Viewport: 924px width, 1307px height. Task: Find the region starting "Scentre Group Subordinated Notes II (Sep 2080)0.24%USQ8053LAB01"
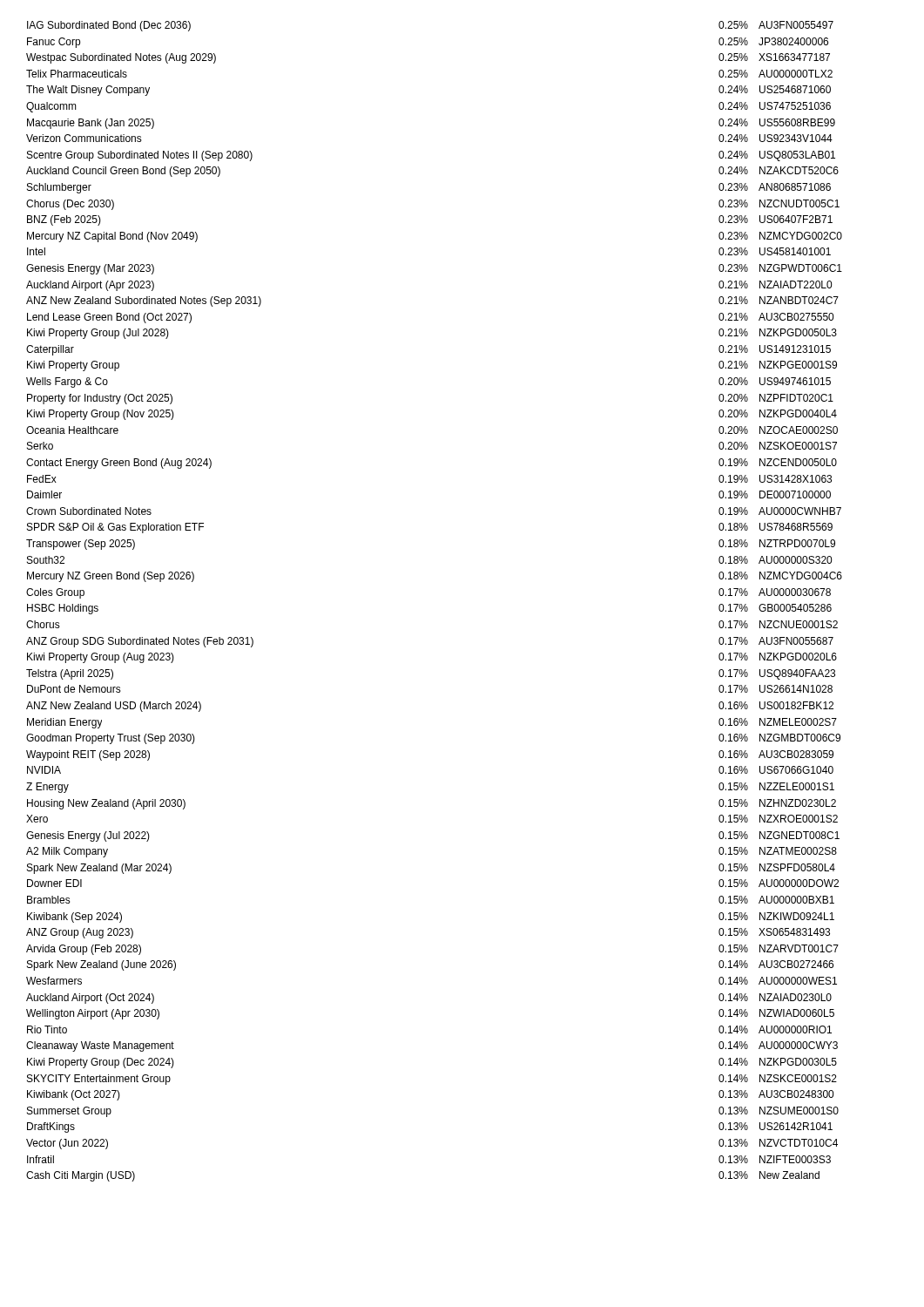[x=135, y=156]
